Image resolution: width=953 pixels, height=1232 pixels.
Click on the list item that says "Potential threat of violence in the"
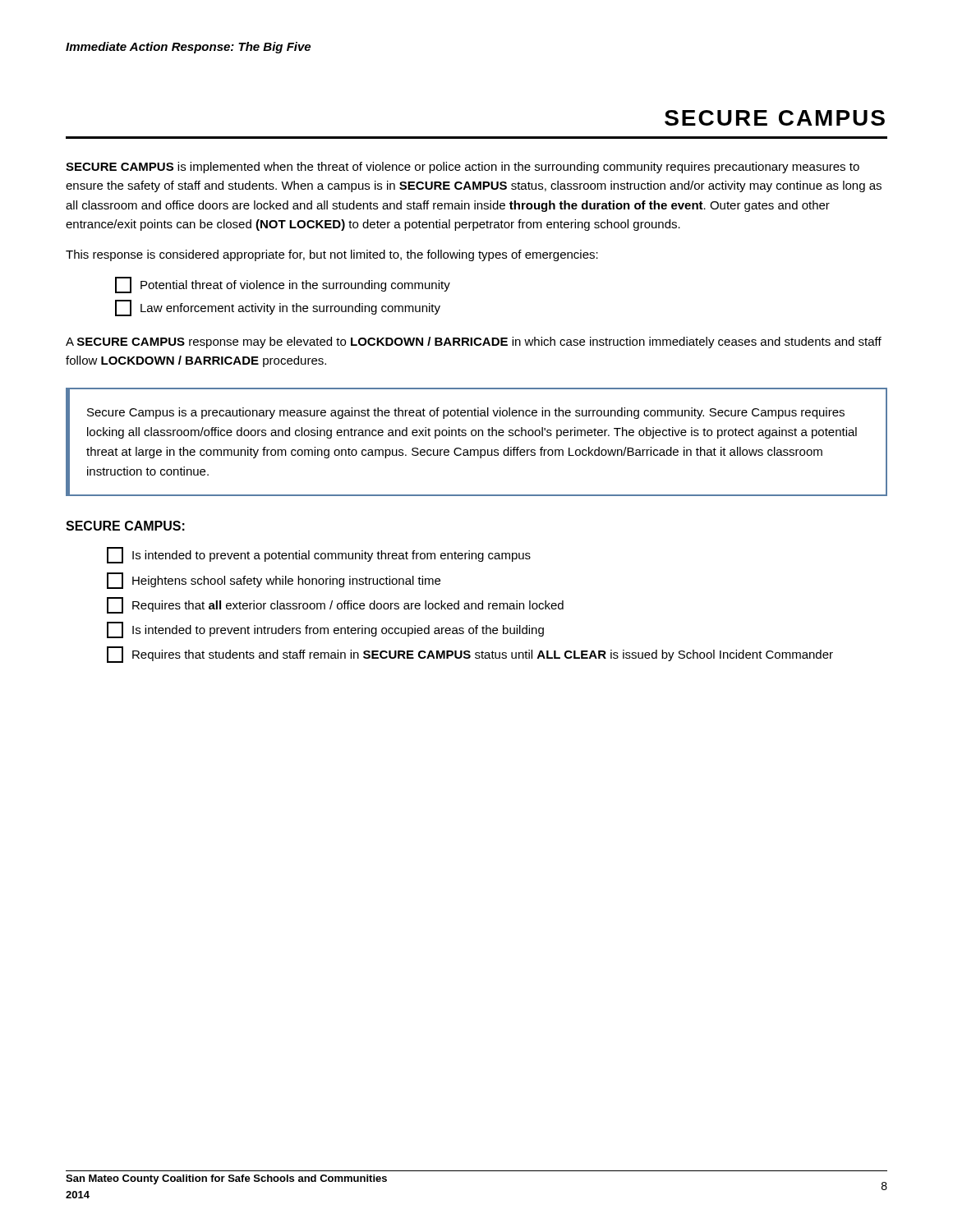click(283, 285)
